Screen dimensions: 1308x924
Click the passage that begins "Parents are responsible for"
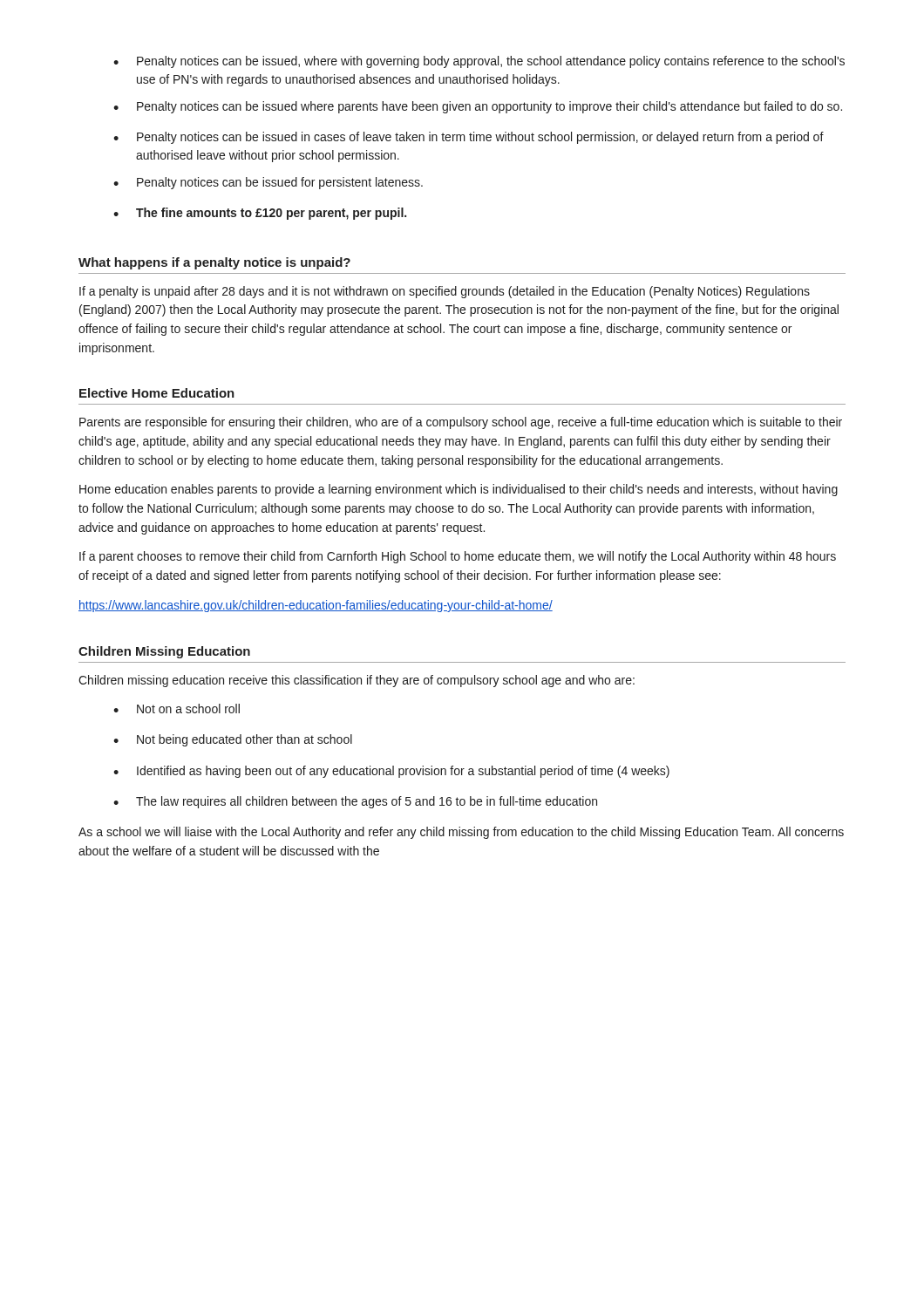[460, 441]
